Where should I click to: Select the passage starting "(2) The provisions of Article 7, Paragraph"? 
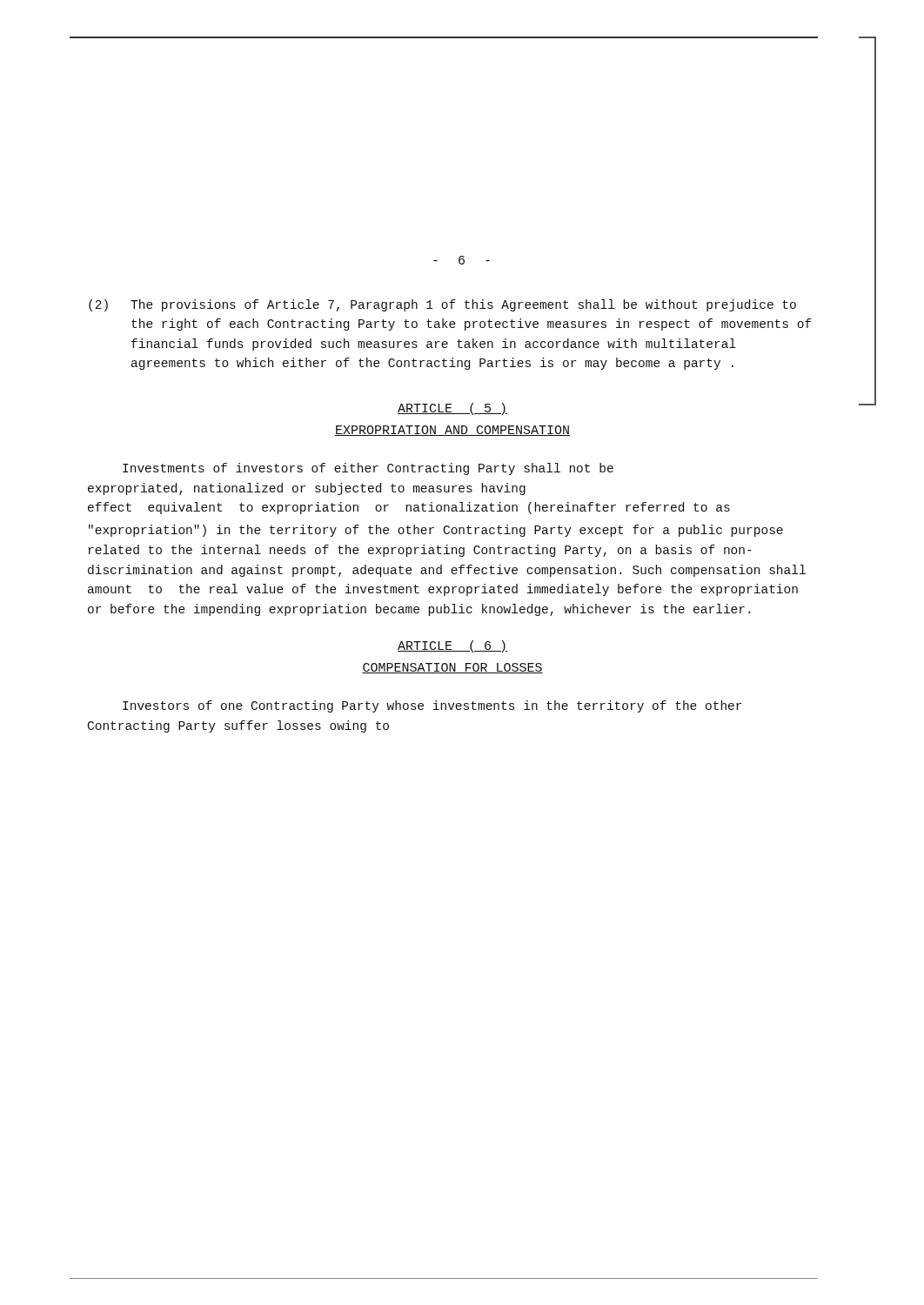(452, 335)
